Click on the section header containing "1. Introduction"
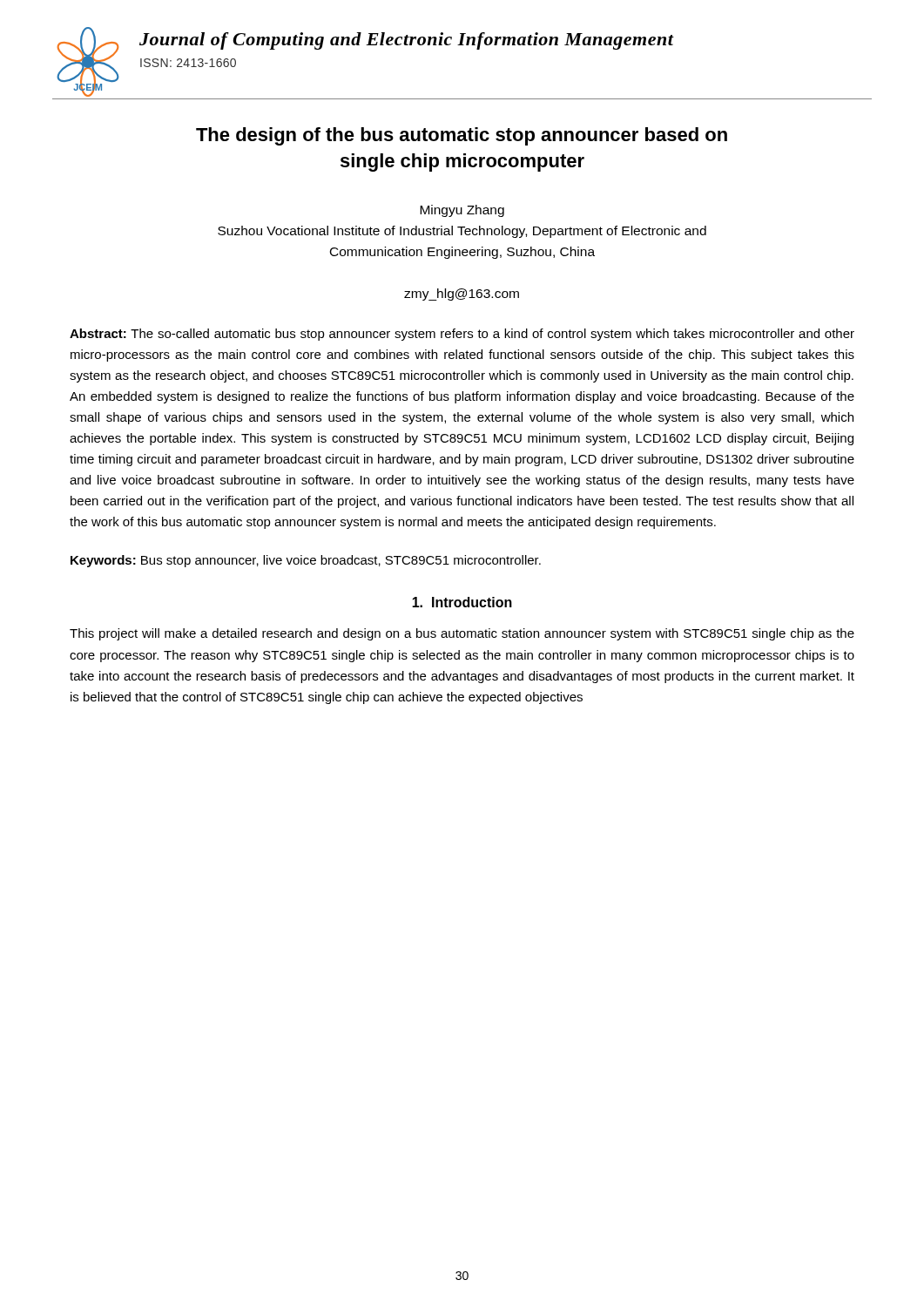 [462, 603]
